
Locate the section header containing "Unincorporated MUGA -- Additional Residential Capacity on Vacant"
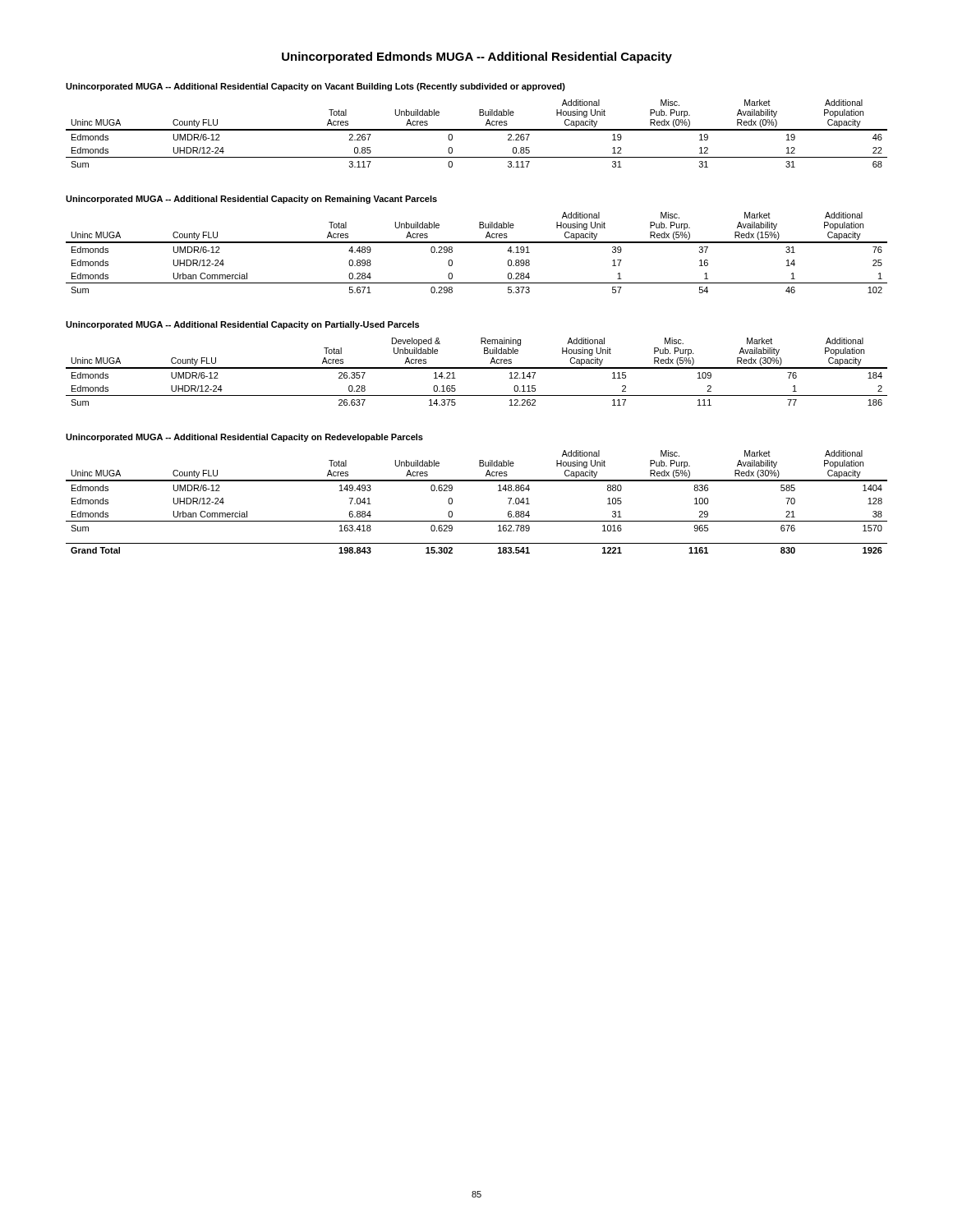pyautogui.click(x=476, y=86)
